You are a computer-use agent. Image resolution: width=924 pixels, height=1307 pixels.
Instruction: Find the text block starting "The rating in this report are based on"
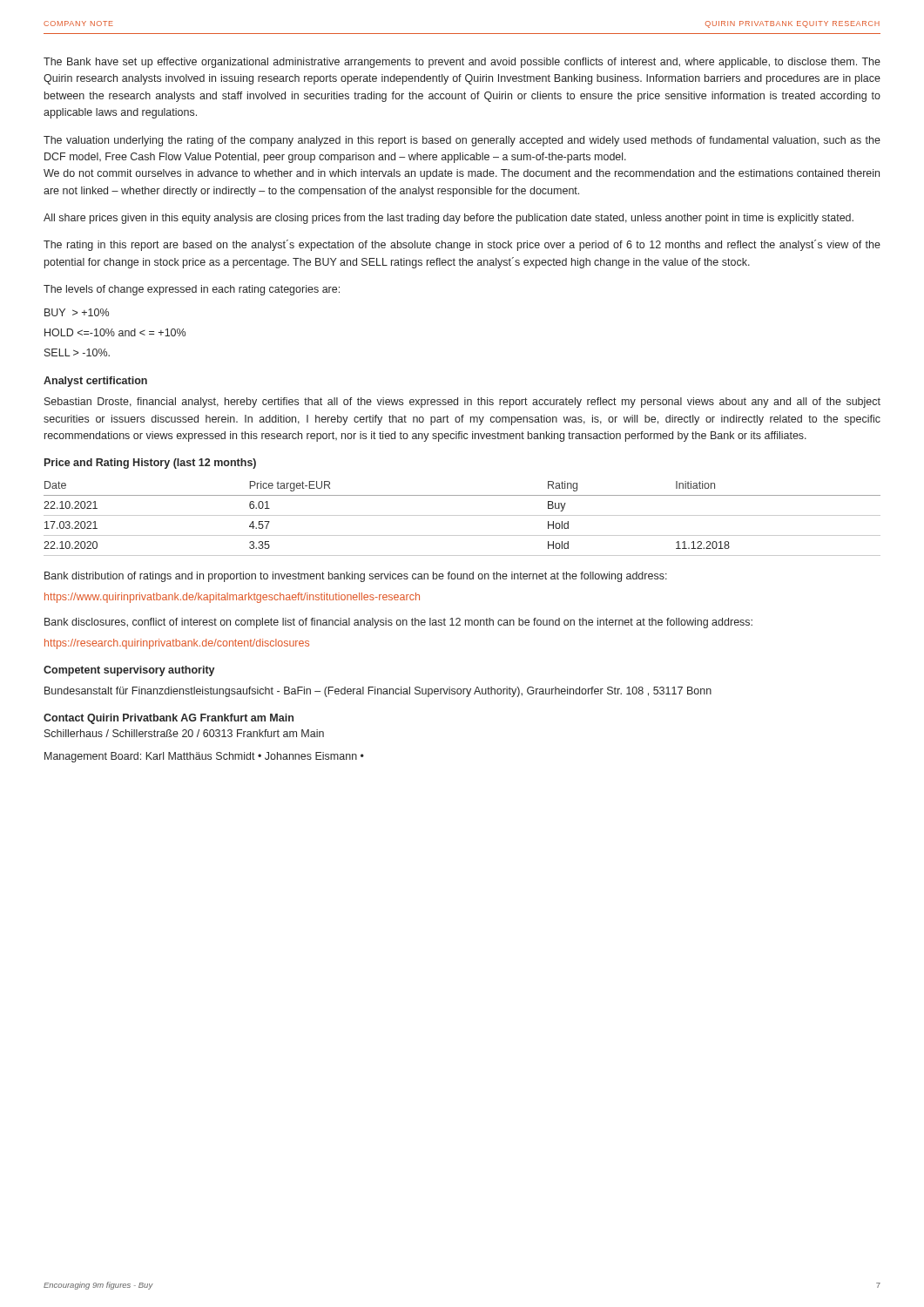462,254
